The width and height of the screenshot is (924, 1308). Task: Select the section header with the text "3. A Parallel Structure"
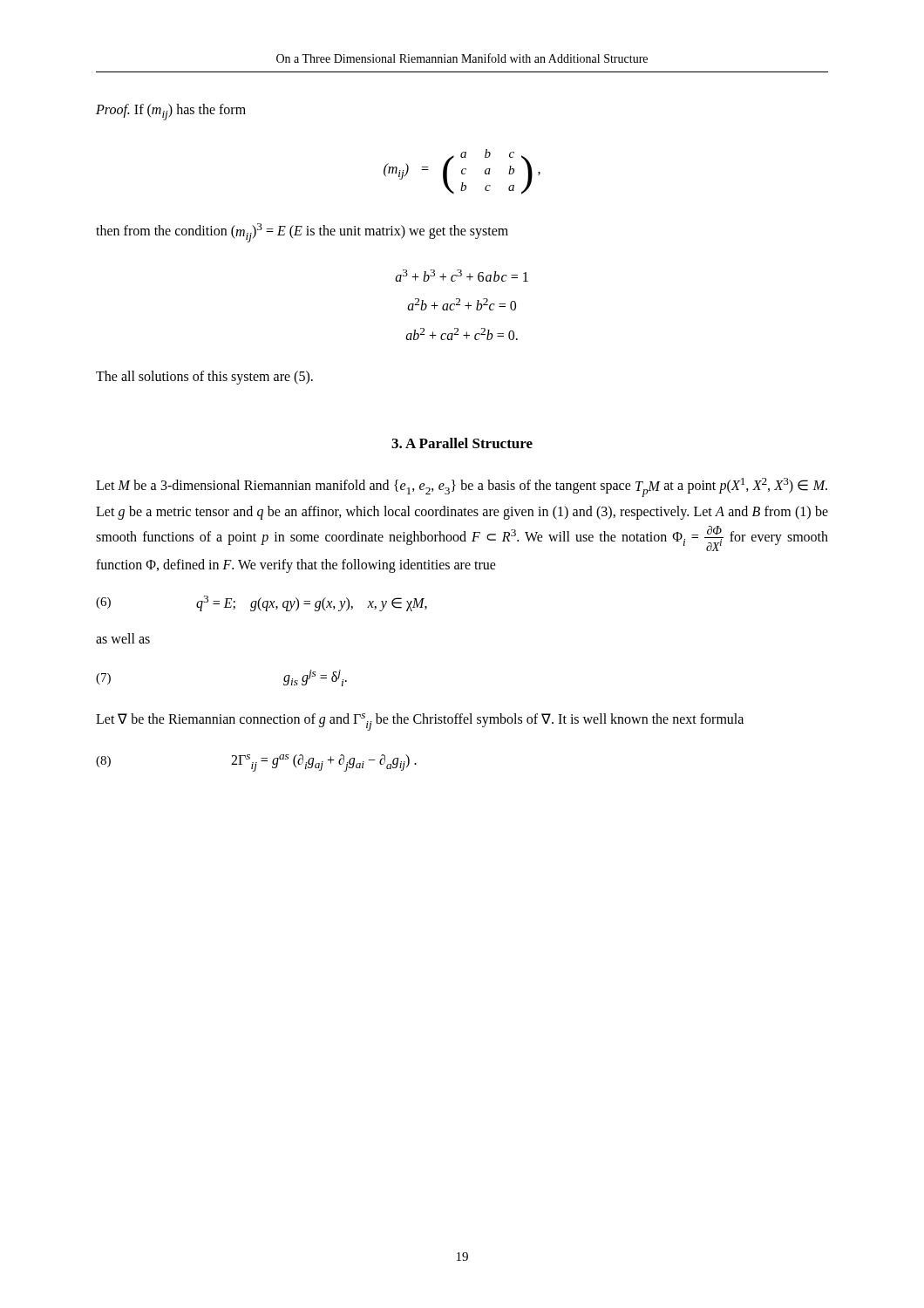tap(462, 444)
